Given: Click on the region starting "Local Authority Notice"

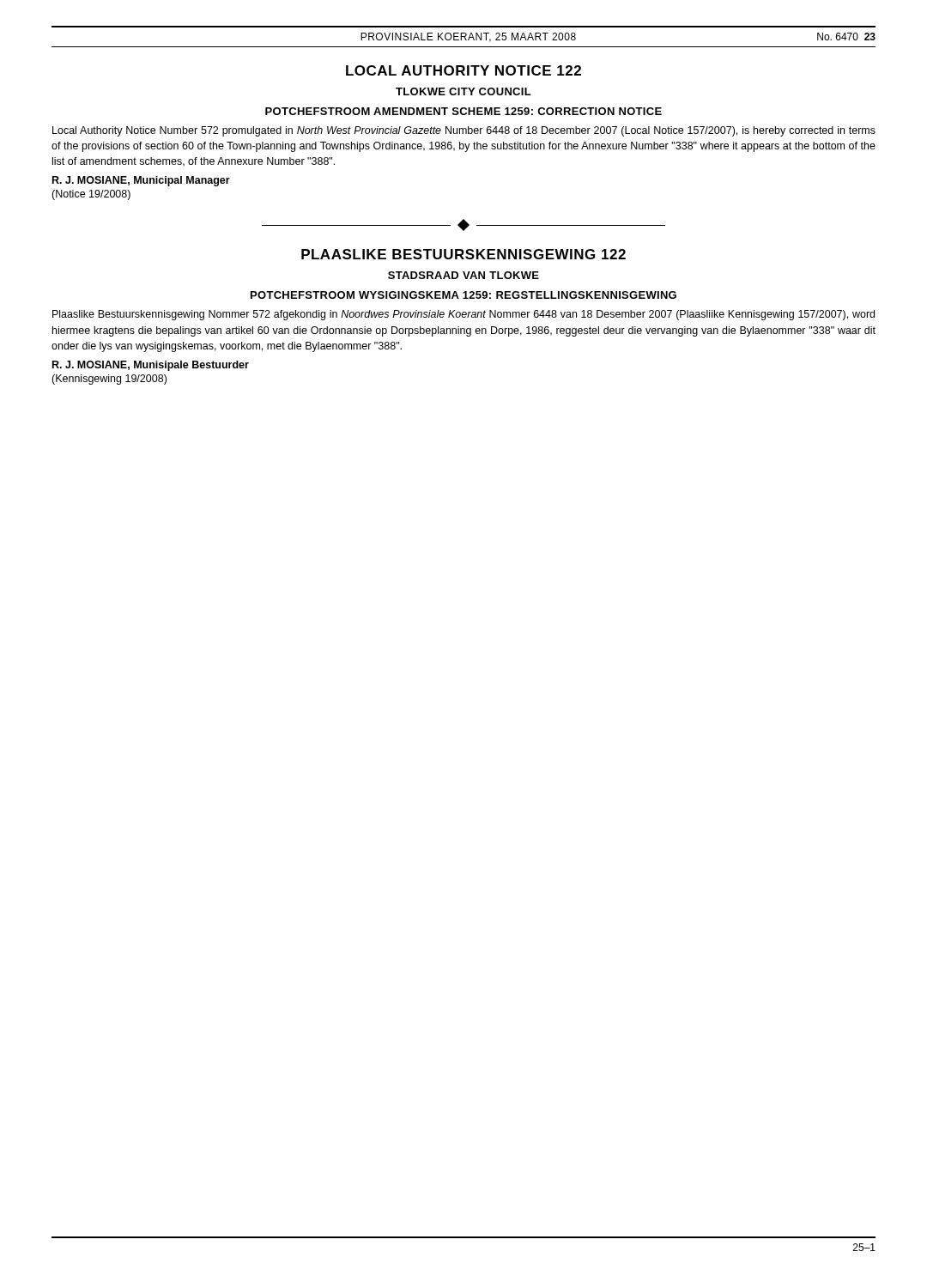Looking at the screenshot, I should click(x=464, y=146).
